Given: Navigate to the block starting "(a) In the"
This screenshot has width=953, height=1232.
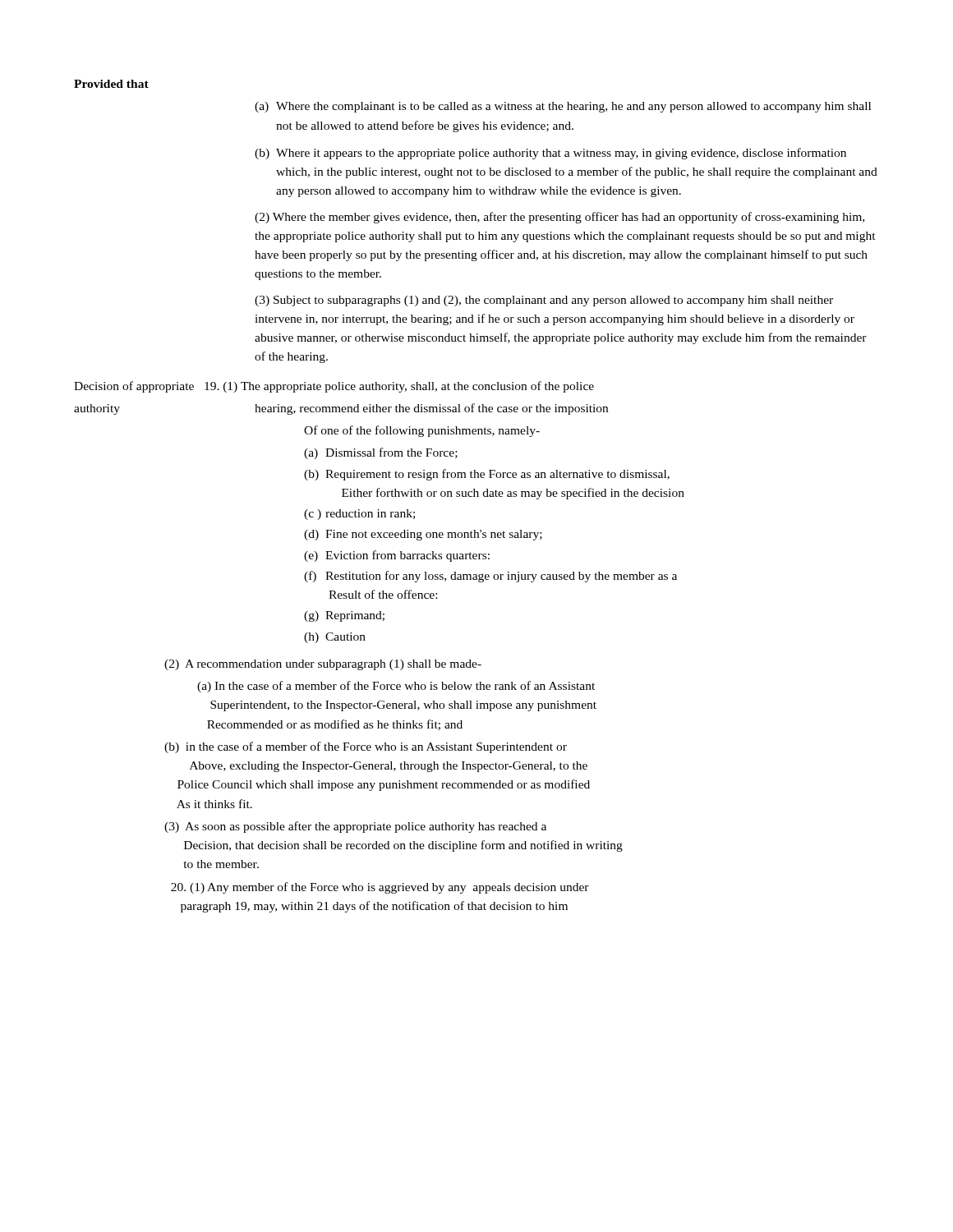Looking at the screenshot, I should pyautogui.click(x=397, y=705).
